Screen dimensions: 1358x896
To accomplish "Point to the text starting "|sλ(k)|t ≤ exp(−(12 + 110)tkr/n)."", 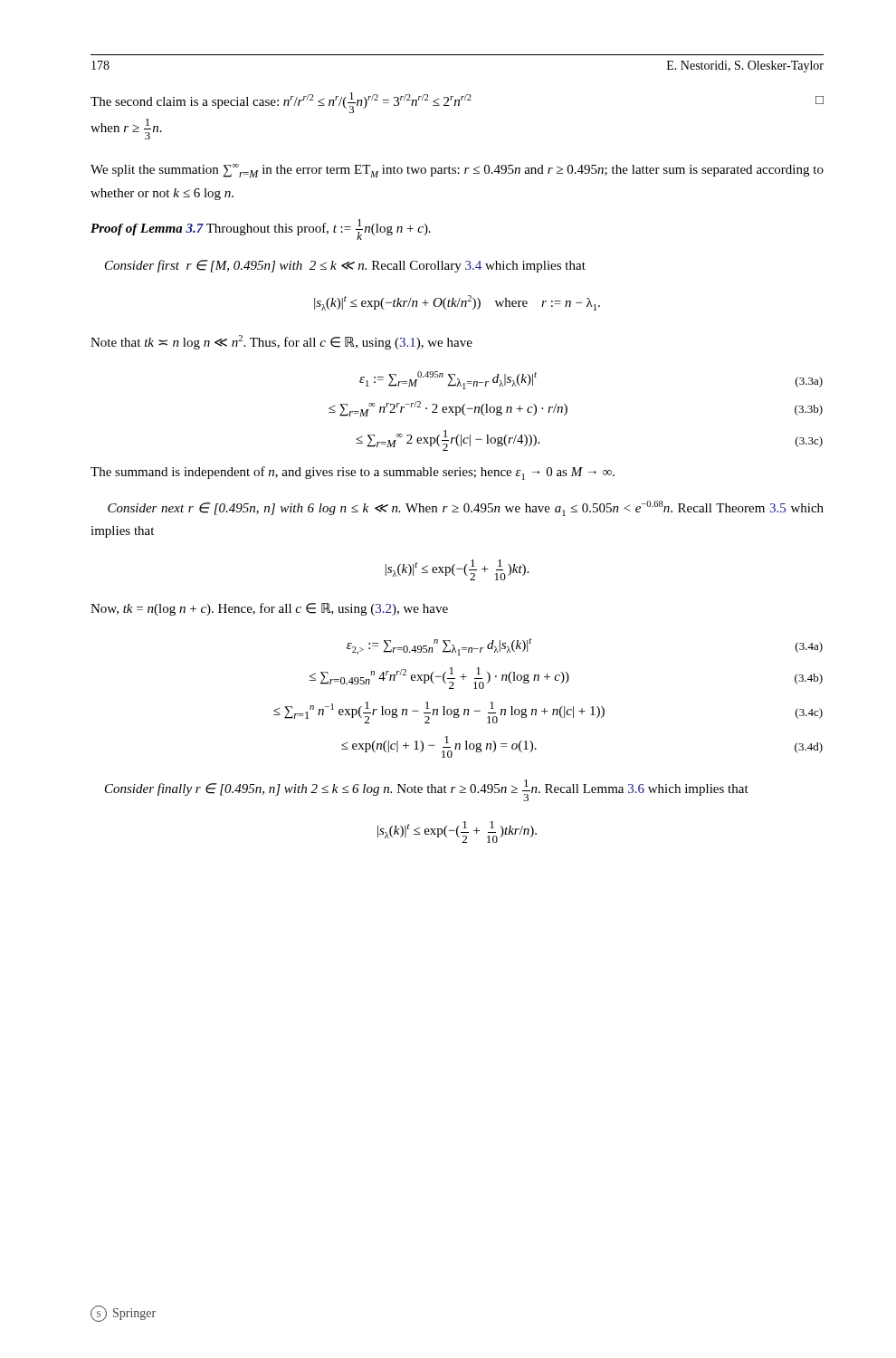I will click(x=457, y=832).
